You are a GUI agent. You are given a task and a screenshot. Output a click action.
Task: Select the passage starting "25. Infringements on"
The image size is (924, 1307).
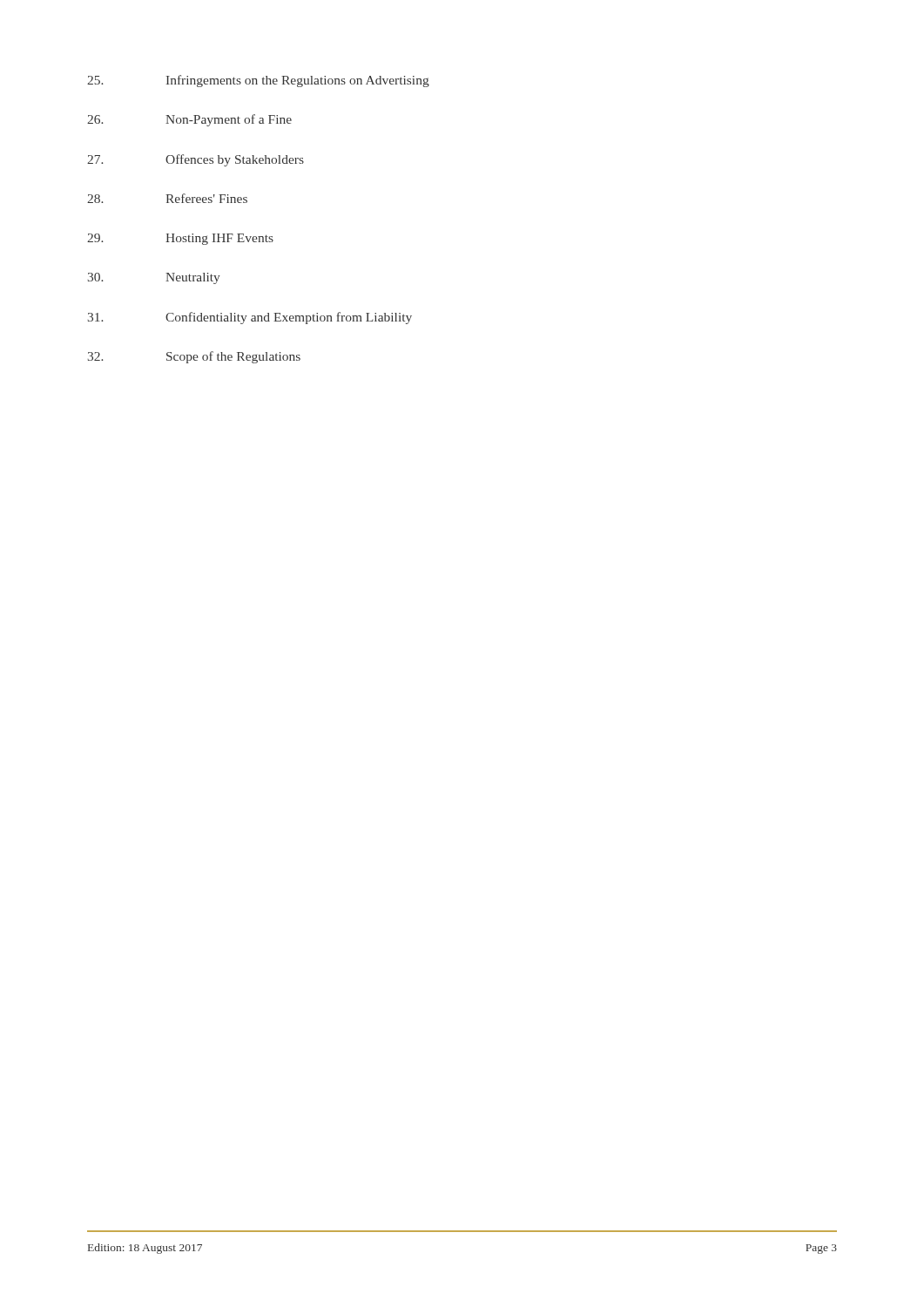(258, 80)
